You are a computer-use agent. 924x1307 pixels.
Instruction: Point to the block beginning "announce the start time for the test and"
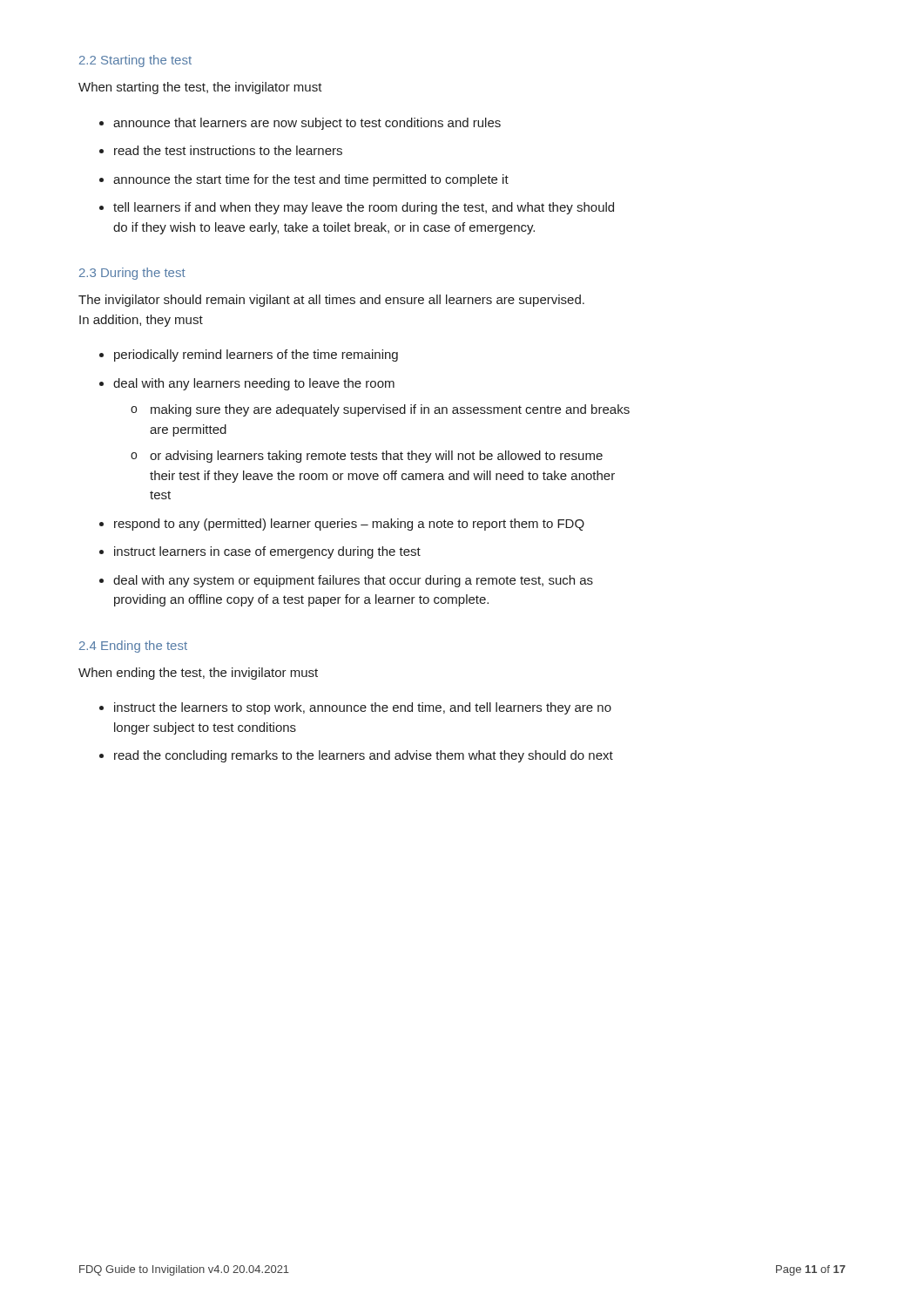[311, 179]
